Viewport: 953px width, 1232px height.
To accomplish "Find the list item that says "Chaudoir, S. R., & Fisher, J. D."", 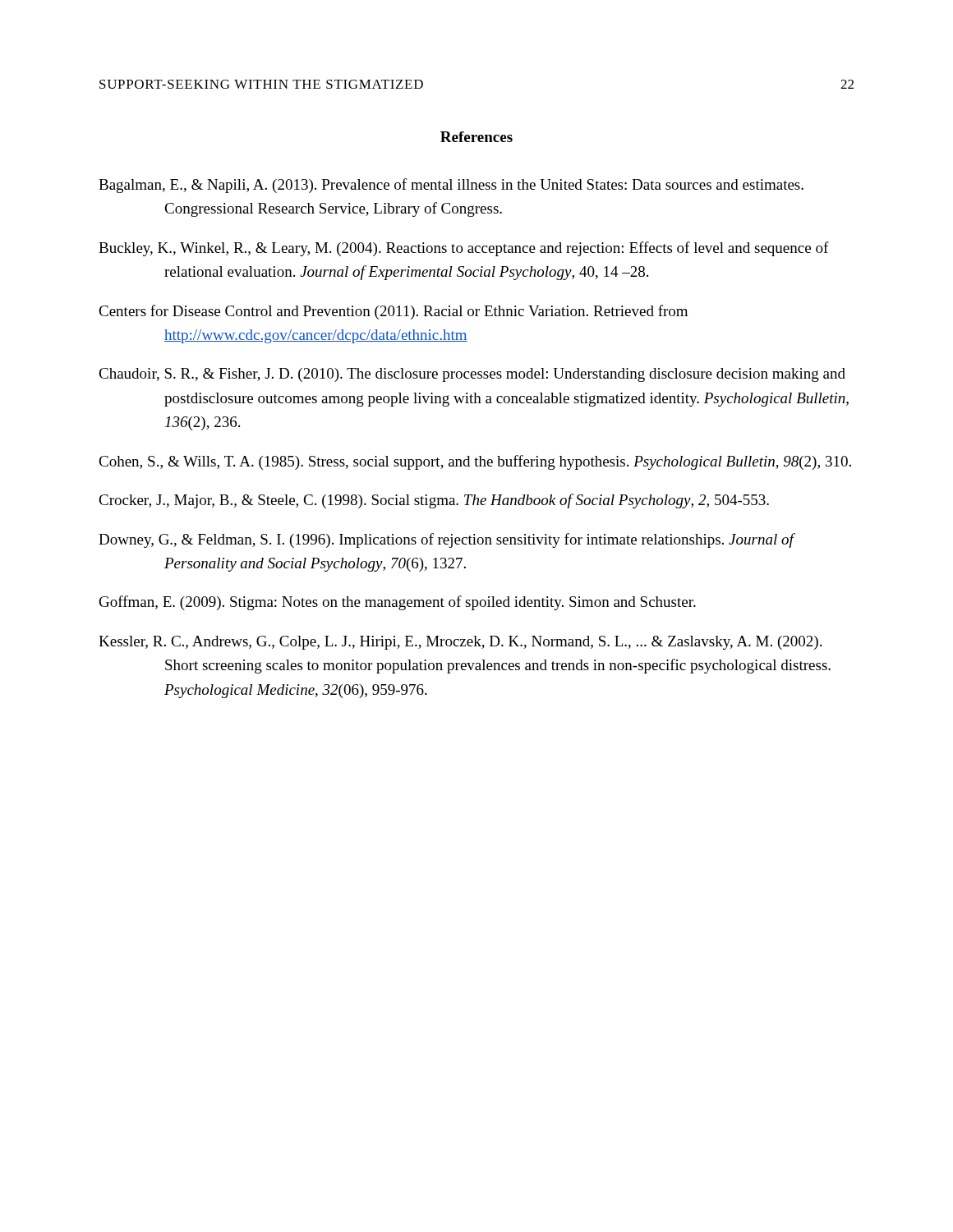I will [x=474, y=398].
